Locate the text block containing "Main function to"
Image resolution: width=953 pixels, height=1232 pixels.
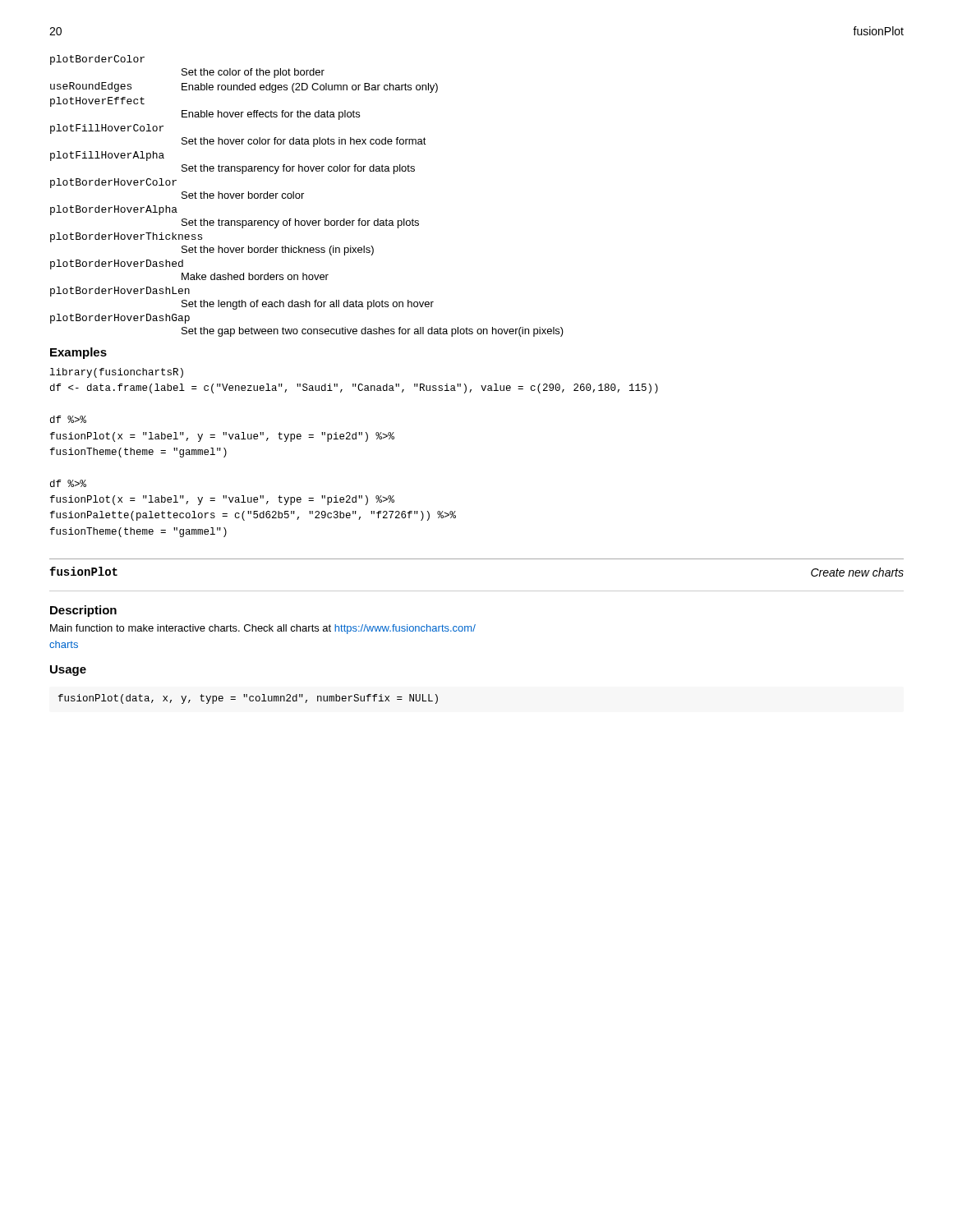point(262,636)
